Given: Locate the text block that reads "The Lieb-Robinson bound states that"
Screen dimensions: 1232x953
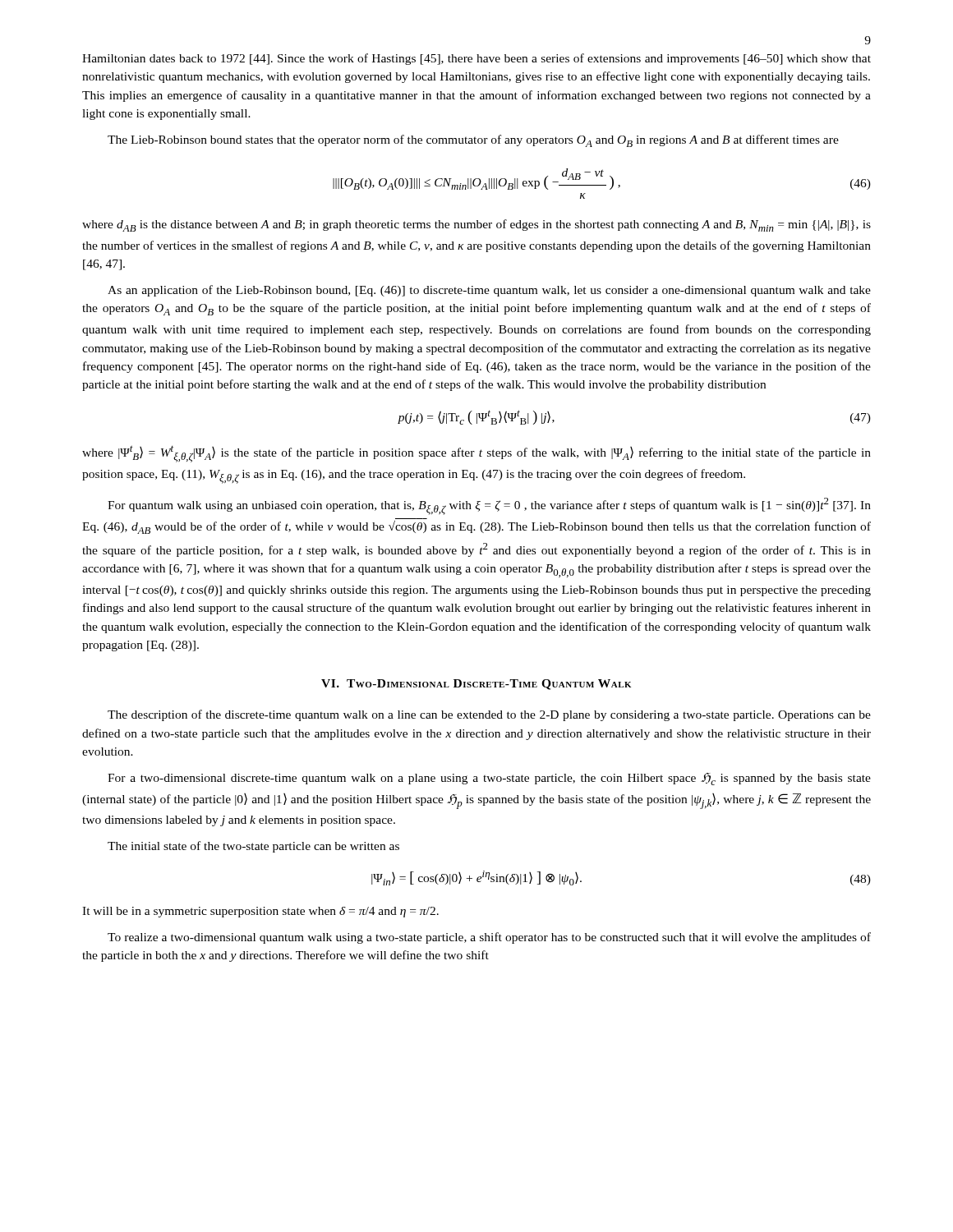Looking at the screenshot, I should (476, 141).
